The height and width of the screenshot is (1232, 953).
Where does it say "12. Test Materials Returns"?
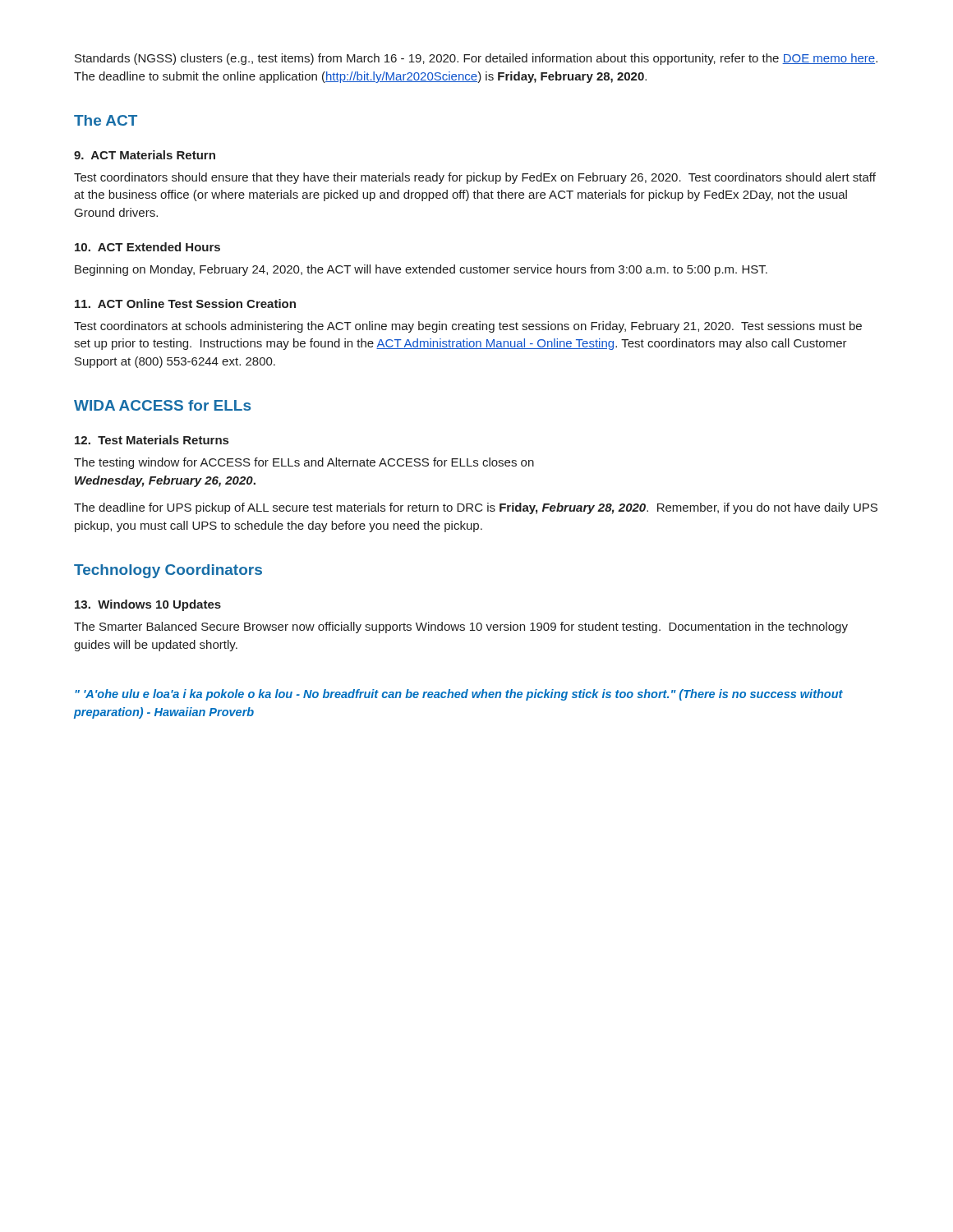[152, 440]
